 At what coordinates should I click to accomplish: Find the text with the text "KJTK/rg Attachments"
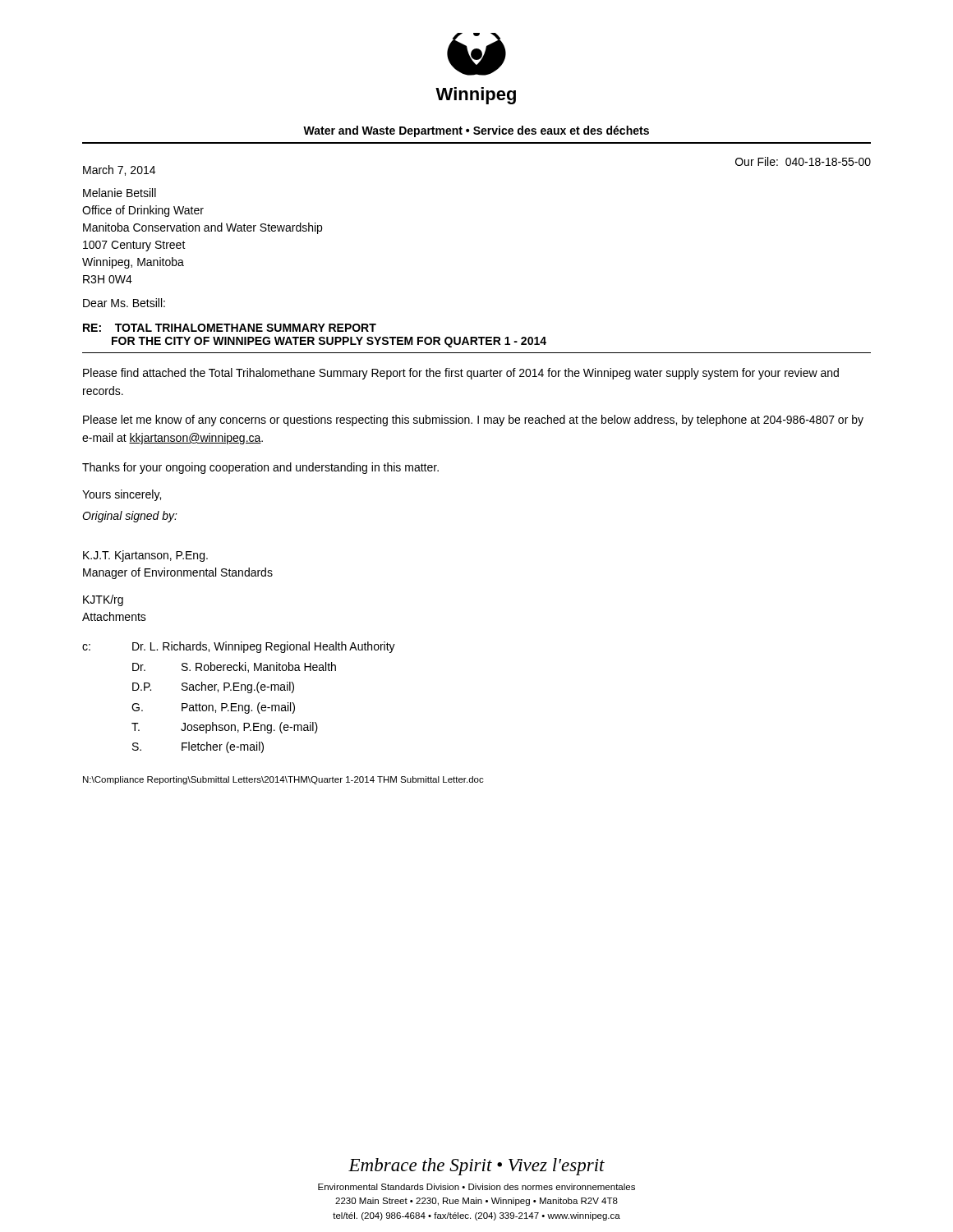(x=114, y=609)
